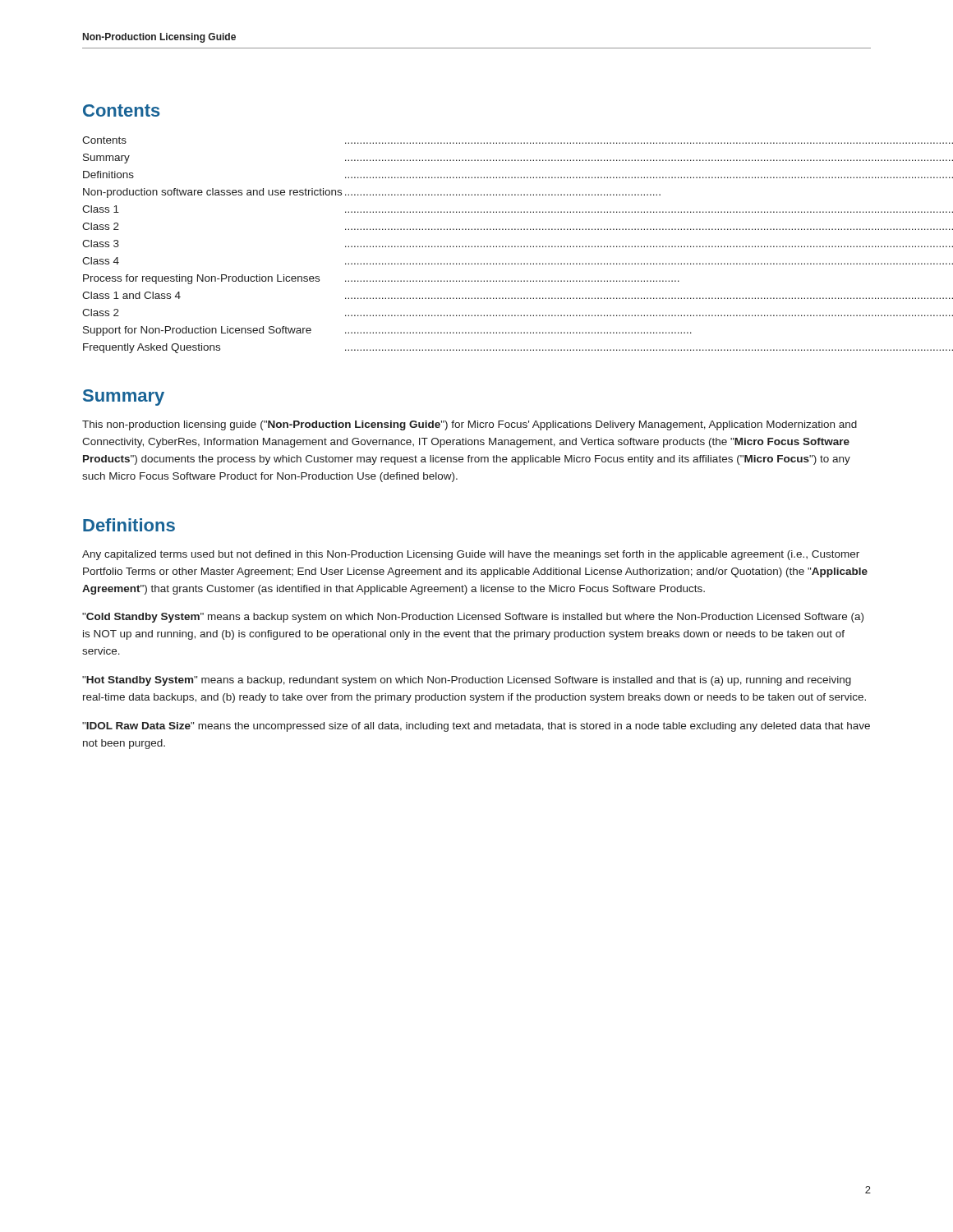The width and height of the screenshot is (953, 1232).
Task: Find the text block that reads ""IDOL Raw Data Size""
Action: pos(476,735)
